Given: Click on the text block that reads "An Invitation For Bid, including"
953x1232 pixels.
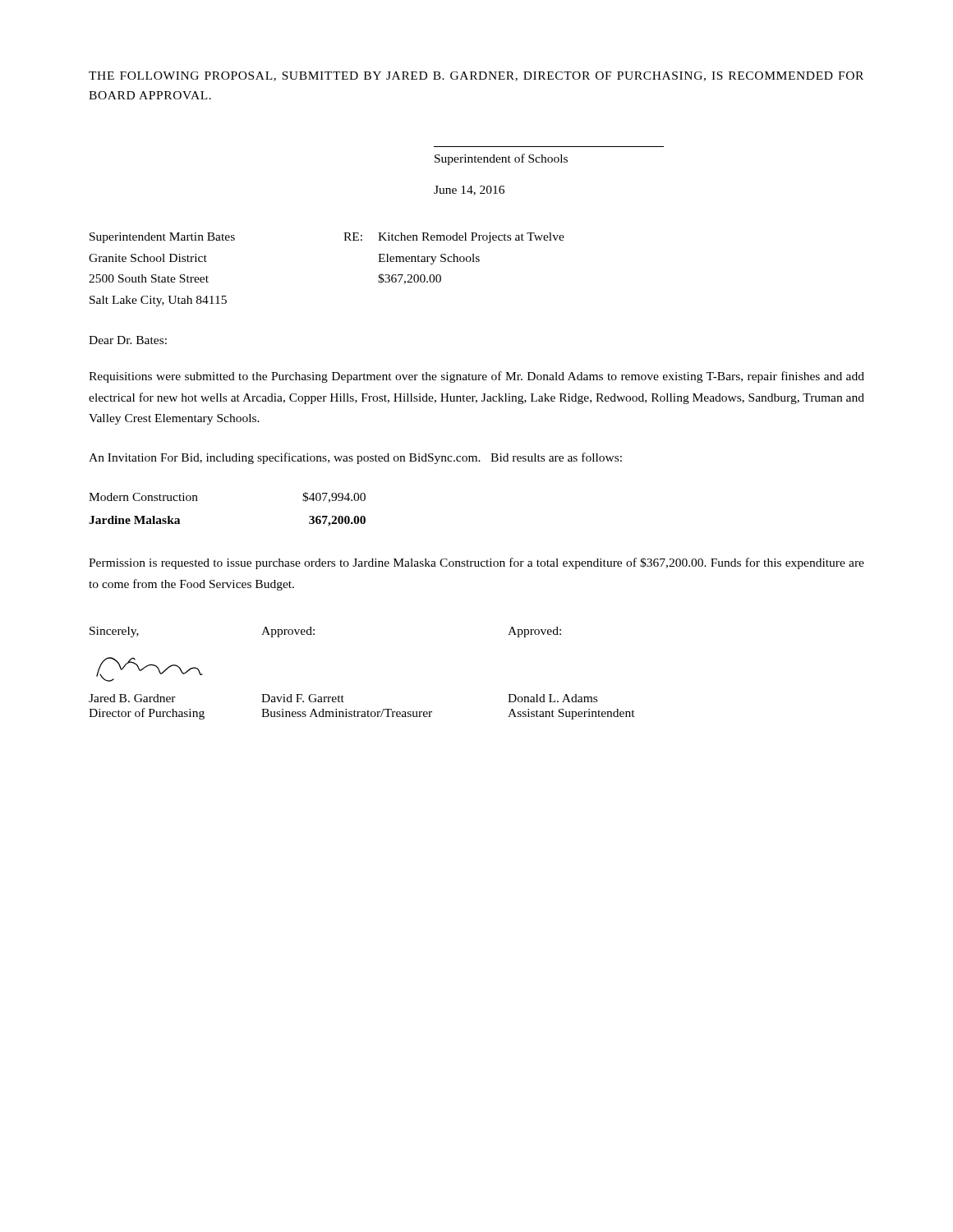Looking at the screenshot, I should coord(356,457).
